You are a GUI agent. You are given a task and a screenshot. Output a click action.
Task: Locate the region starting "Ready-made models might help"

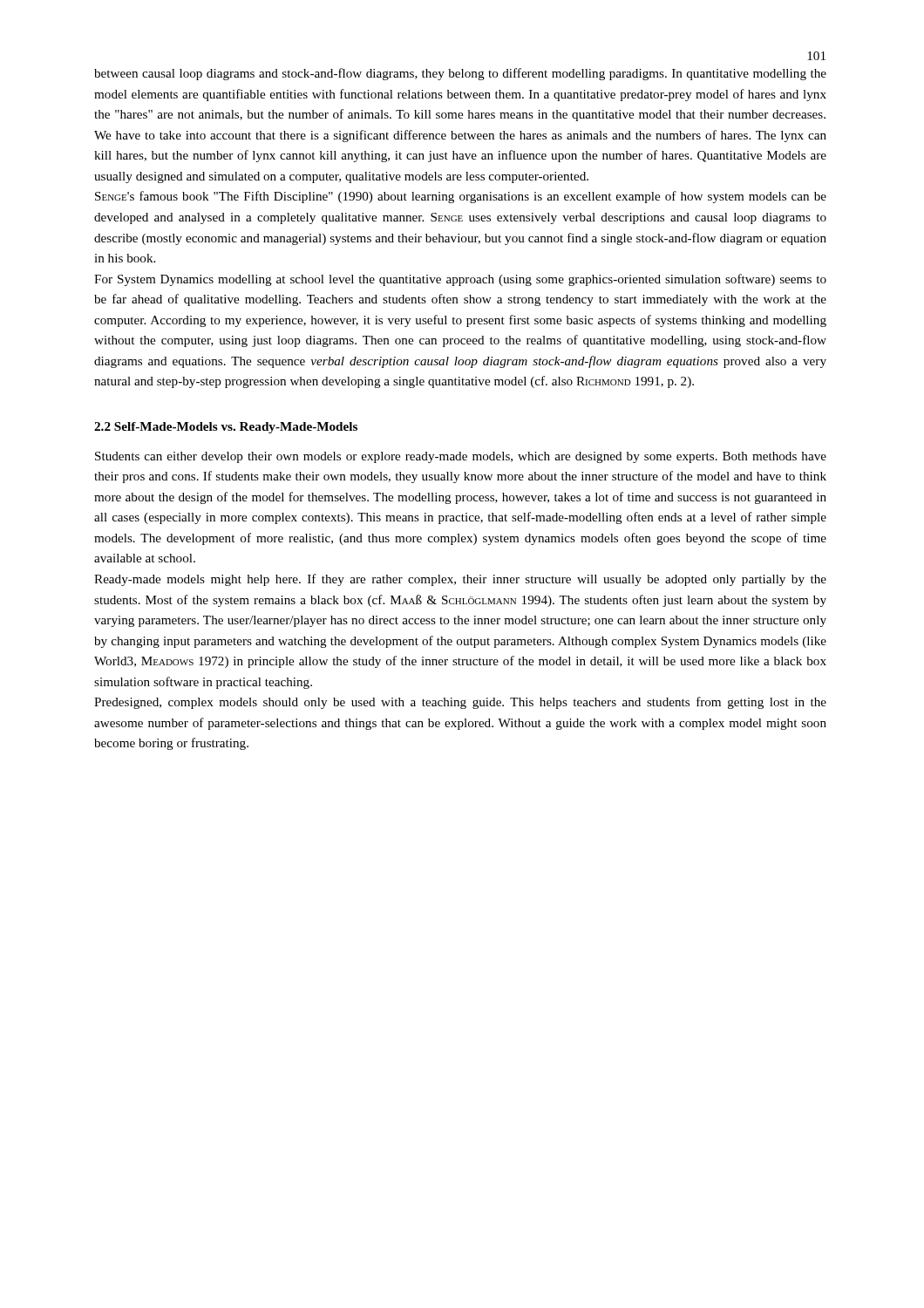coord(460,630)
